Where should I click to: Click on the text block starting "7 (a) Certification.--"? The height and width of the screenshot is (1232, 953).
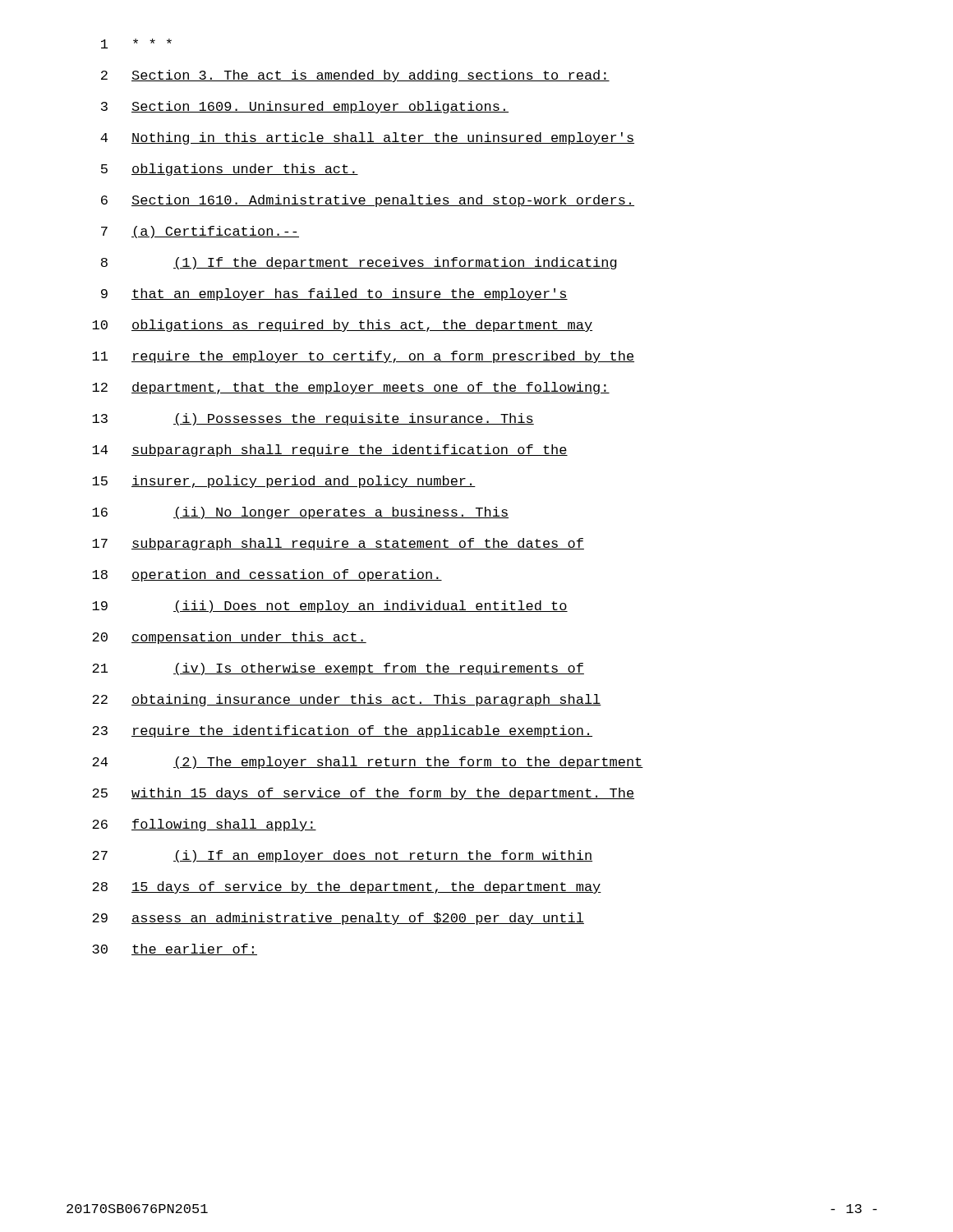click(x=200, y=232)
